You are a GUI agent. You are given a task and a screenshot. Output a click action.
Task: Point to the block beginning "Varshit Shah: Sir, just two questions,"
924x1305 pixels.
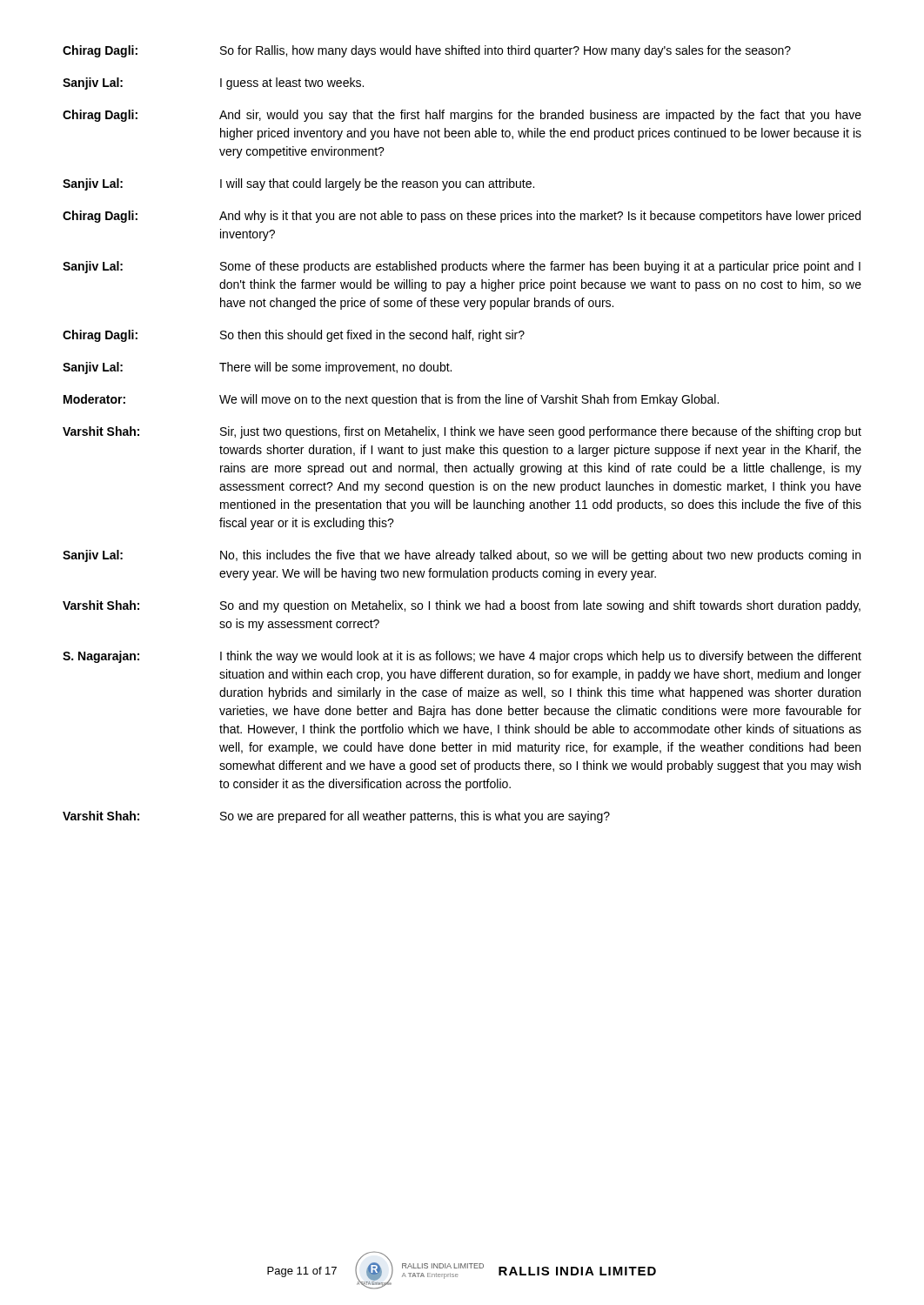[x=462, y=478]
